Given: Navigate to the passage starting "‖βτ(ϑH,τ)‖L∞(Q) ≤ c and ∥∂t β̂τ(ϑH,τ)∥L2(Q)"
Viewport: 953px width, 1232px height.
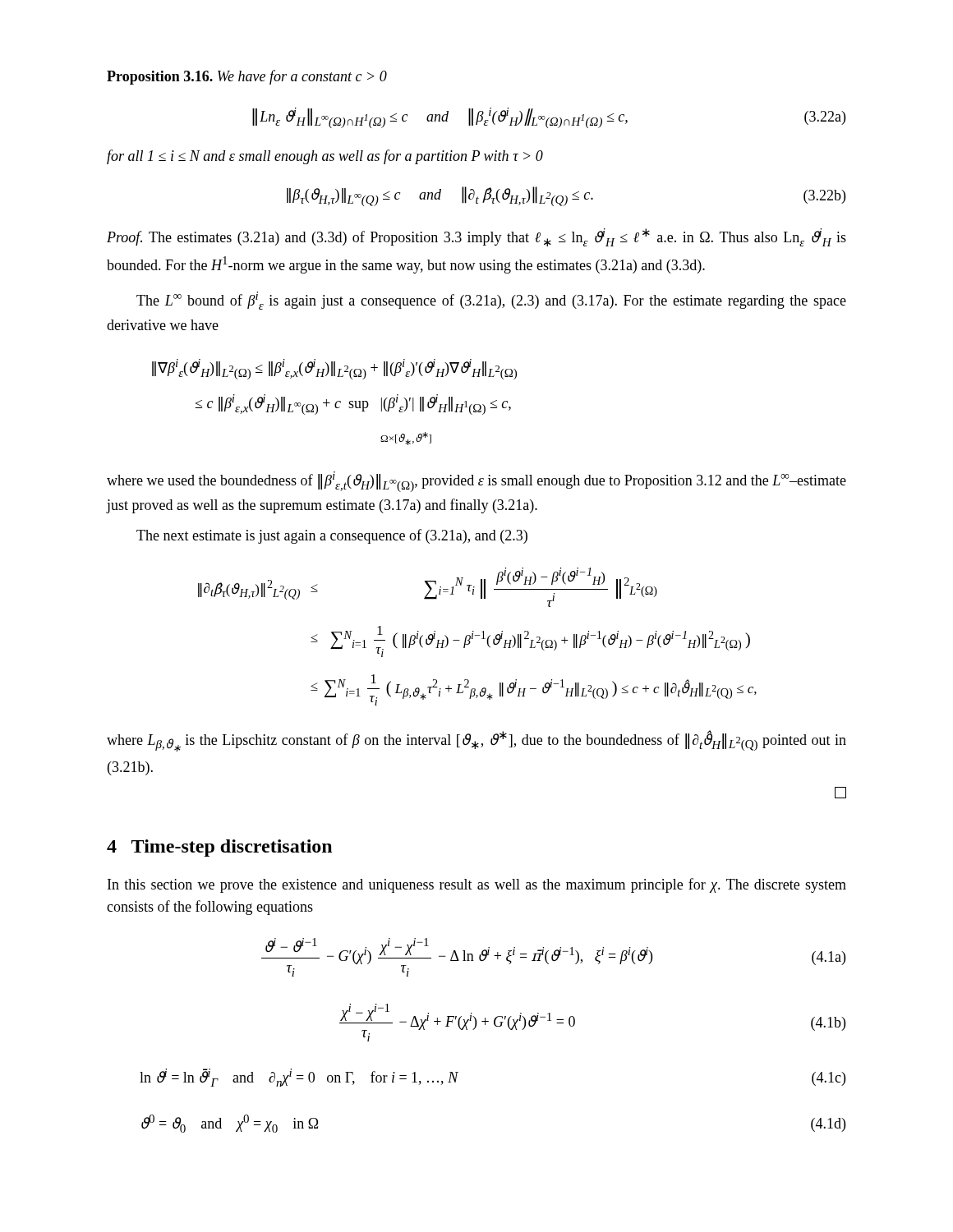Looking at the screenshot, I should click(x=476, y=196).
